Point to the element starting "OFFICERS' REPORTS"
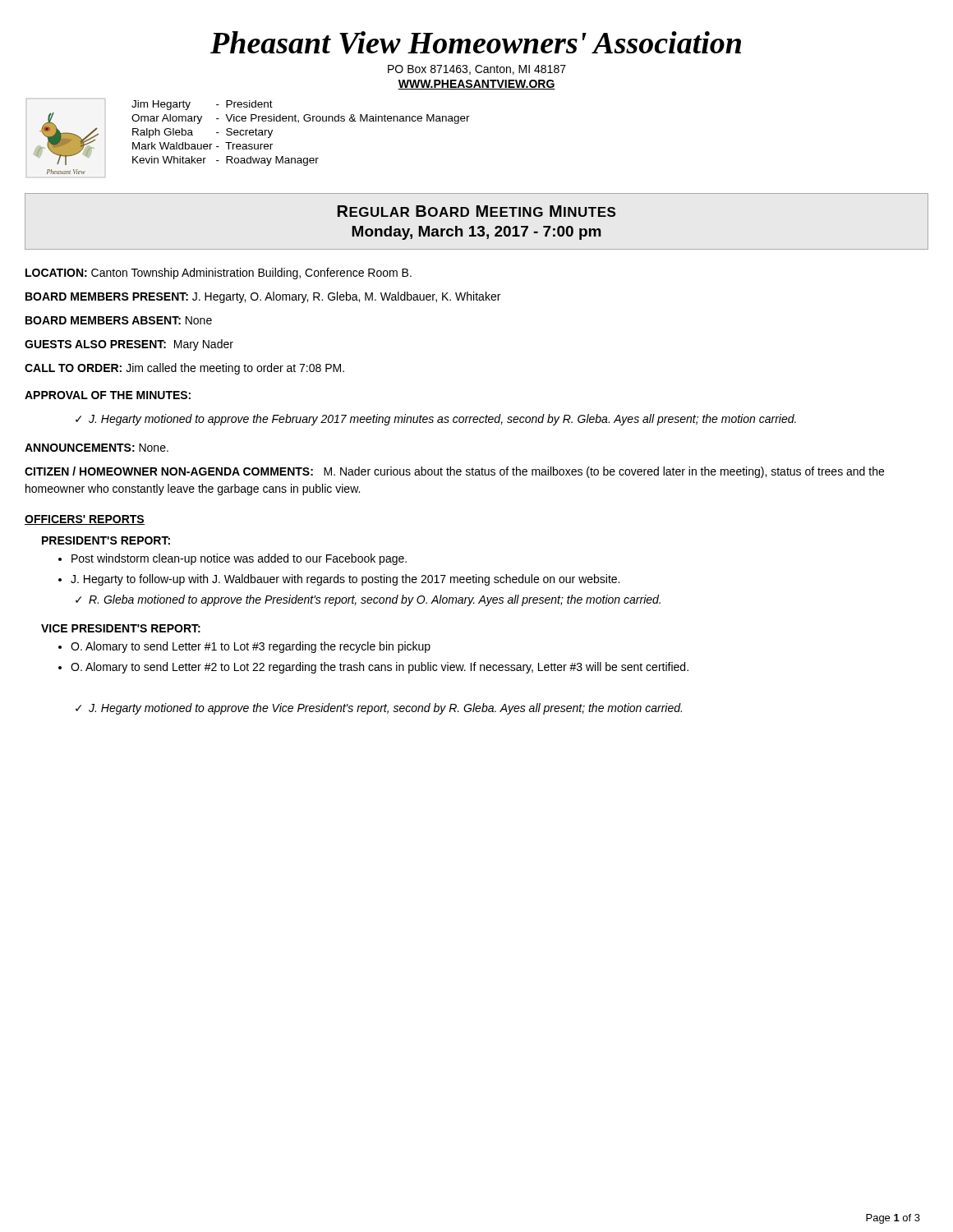953x1232 pixels. click(85, 519)
